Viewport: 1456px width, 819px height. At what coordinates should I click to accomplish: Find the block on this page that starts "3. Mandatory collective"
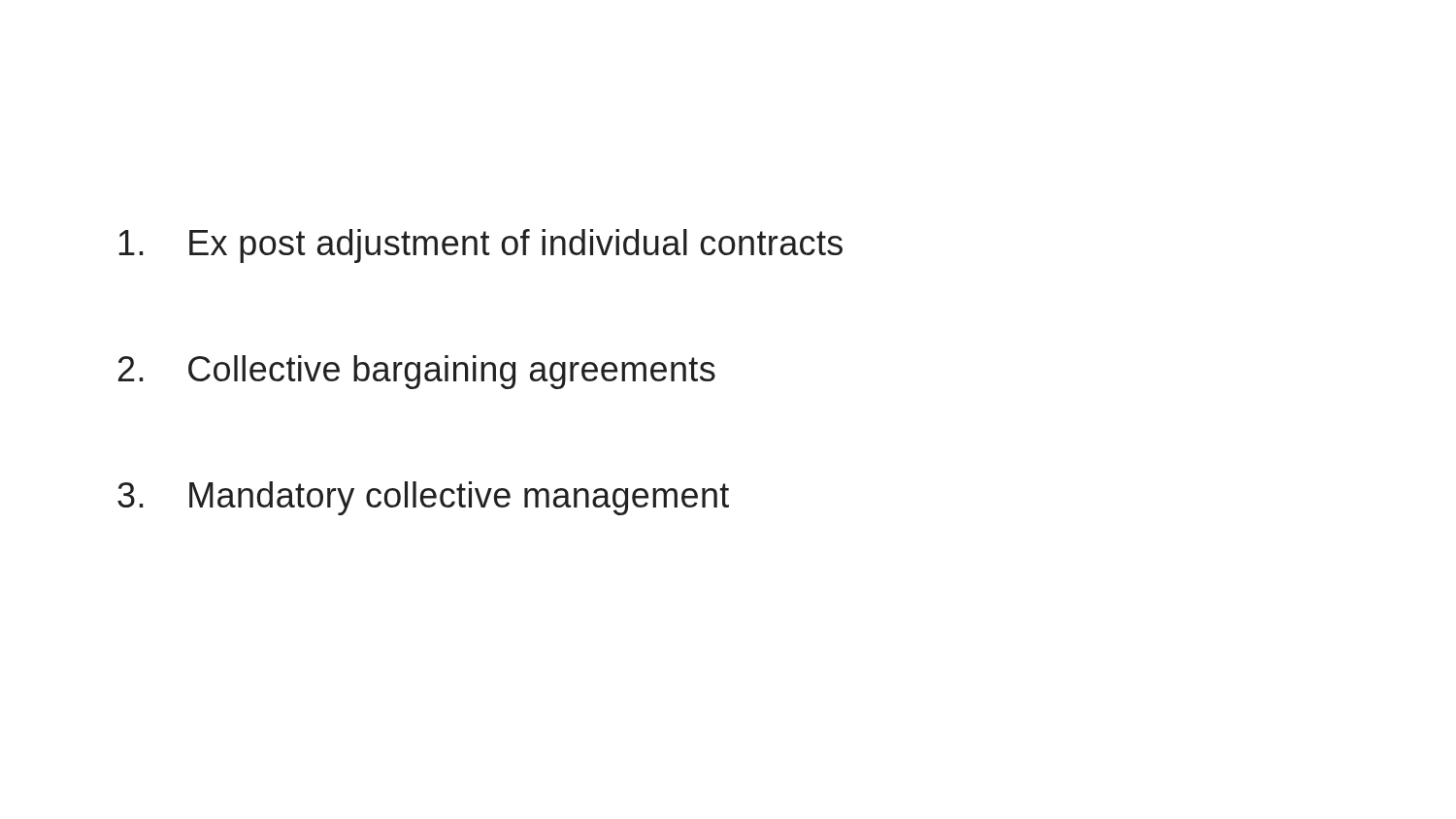(423, 495)
